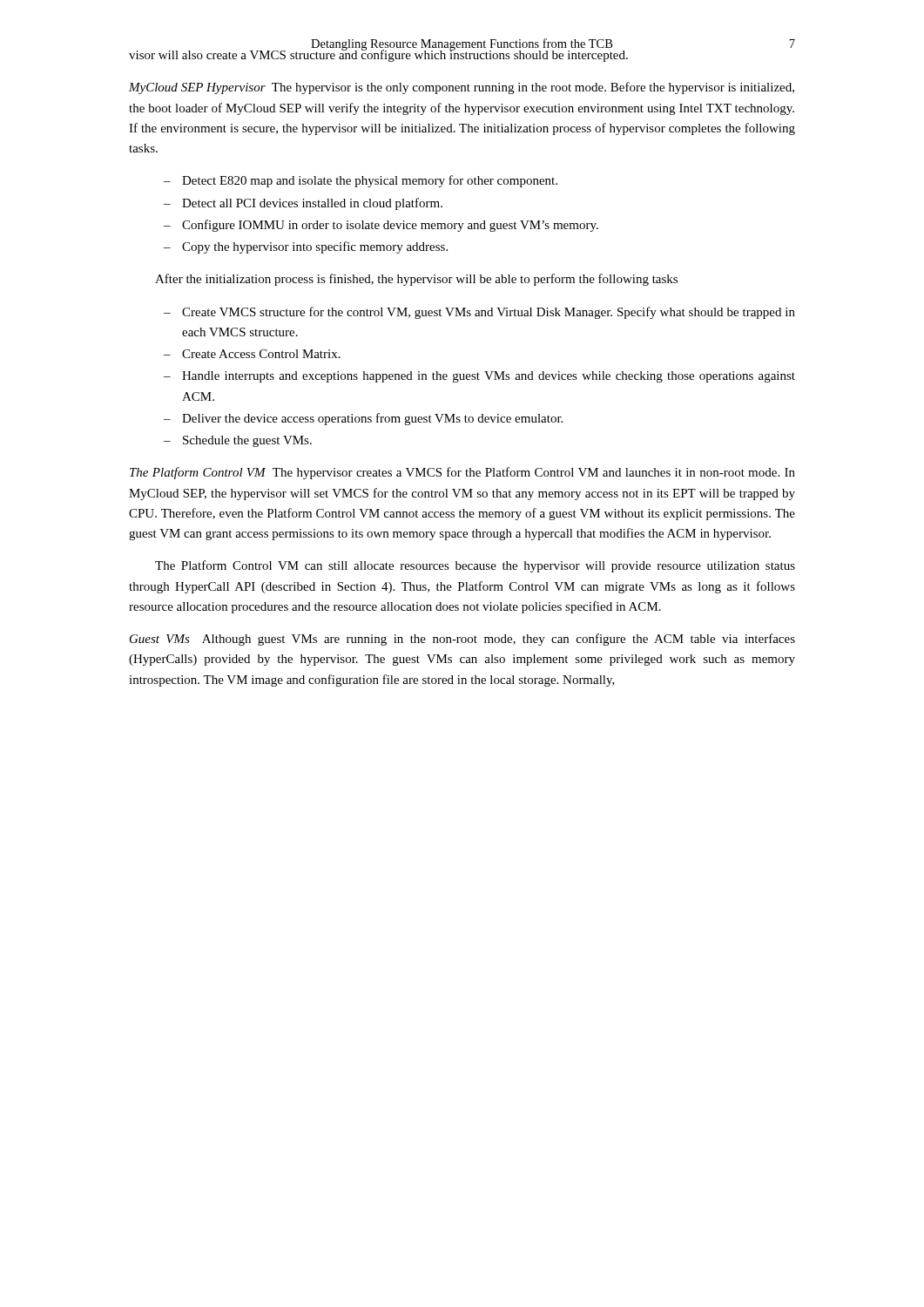Click the passage that begins "The Platform Control VM can still allocate resources"
The image size is (924, 1307).
(462, 587)
